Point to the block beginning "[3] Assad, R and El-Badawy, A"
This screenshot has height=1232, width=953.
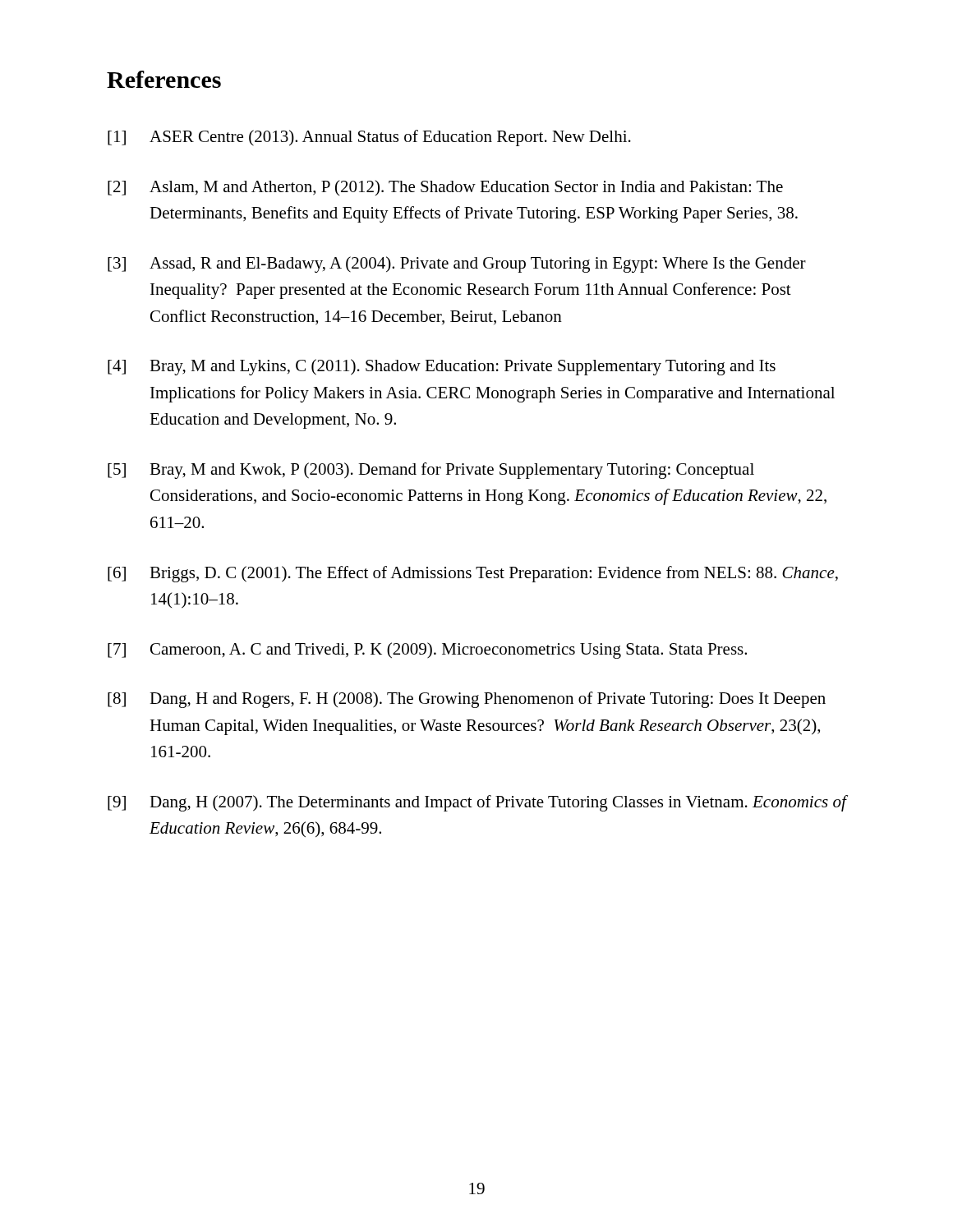pyautogui.click(x=476, y=289)
